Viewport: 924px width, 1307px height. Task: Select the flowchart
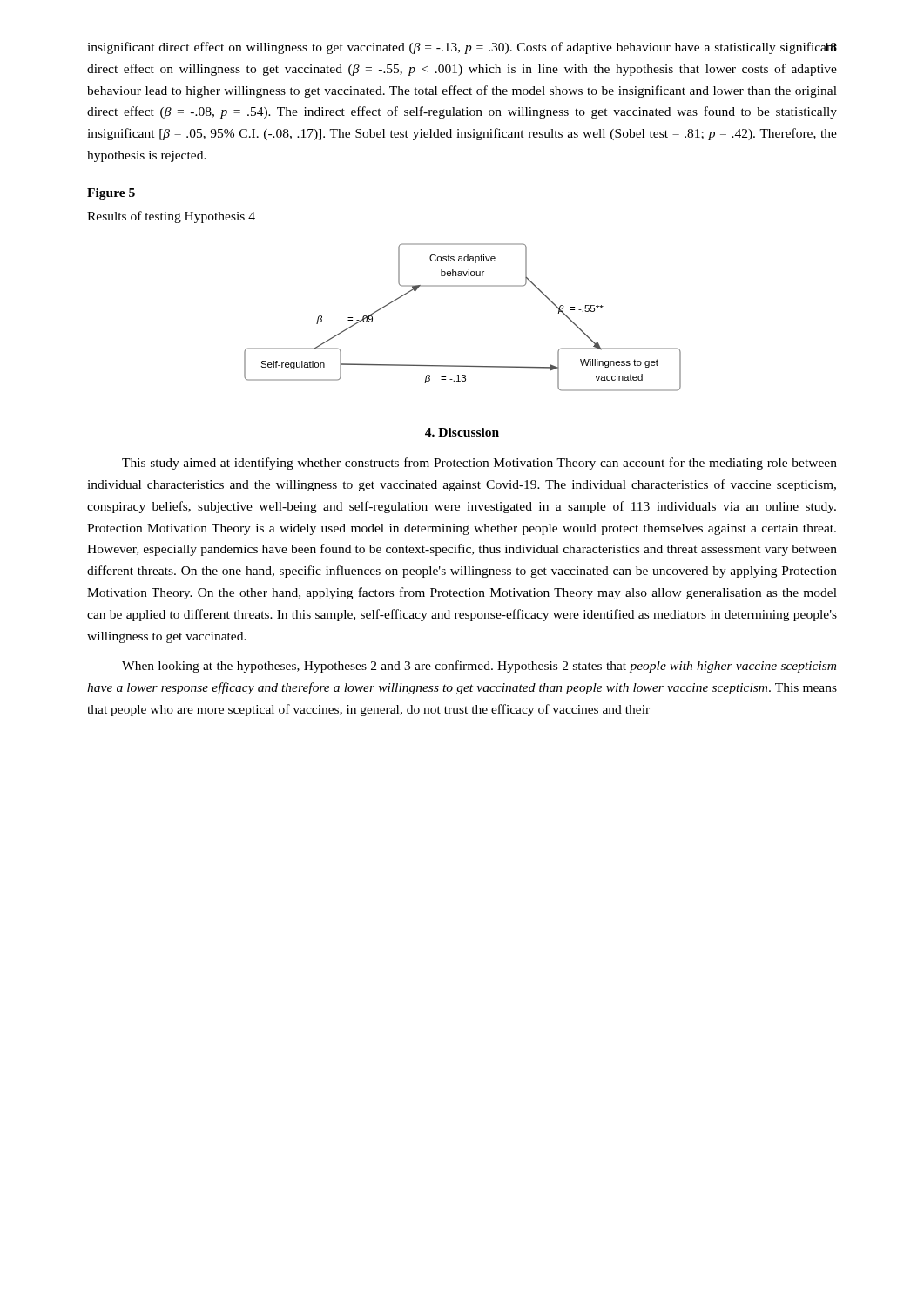click(x=462, y=323)
